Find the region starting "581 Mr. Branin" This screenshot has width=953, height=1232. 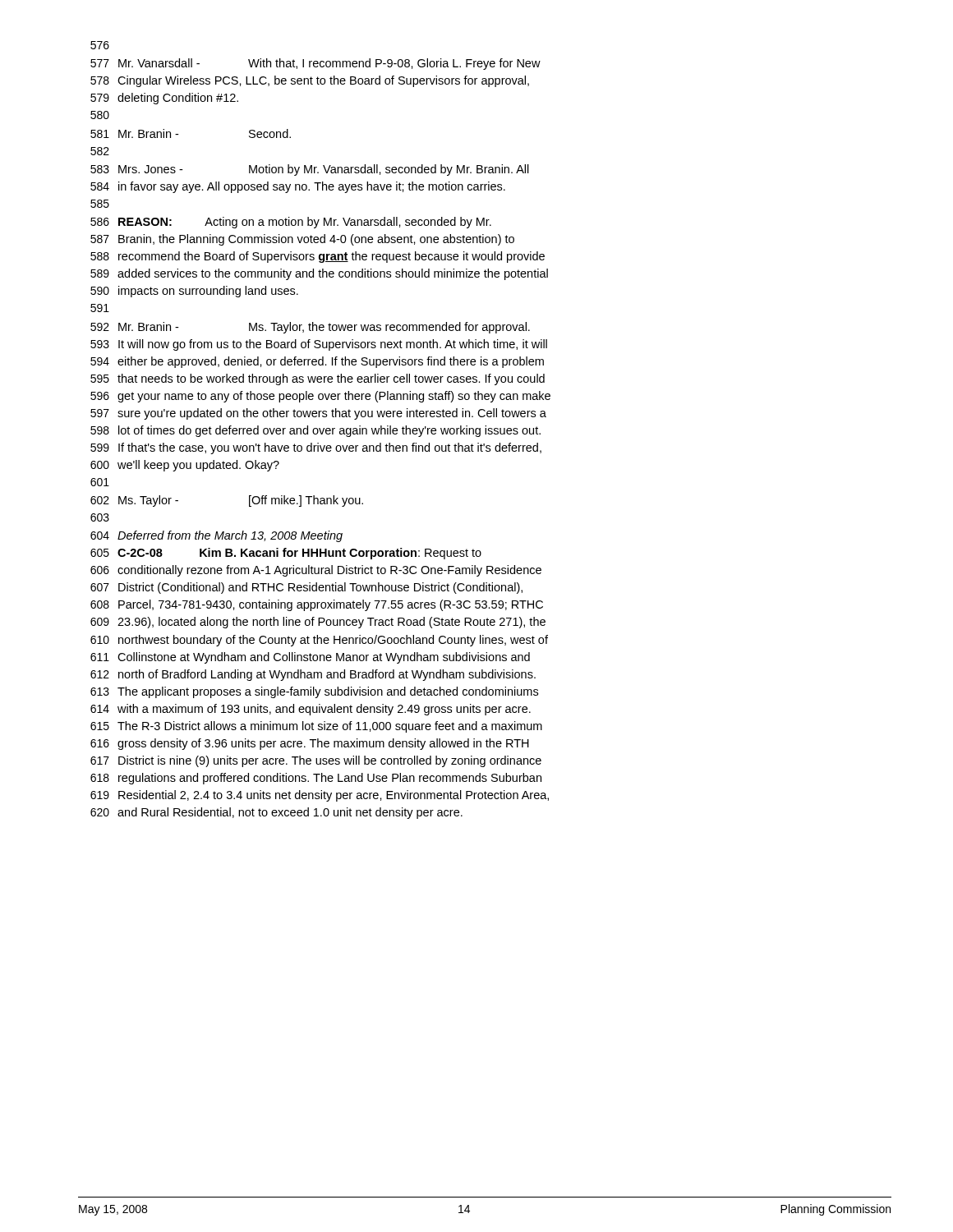pos(129,133)
